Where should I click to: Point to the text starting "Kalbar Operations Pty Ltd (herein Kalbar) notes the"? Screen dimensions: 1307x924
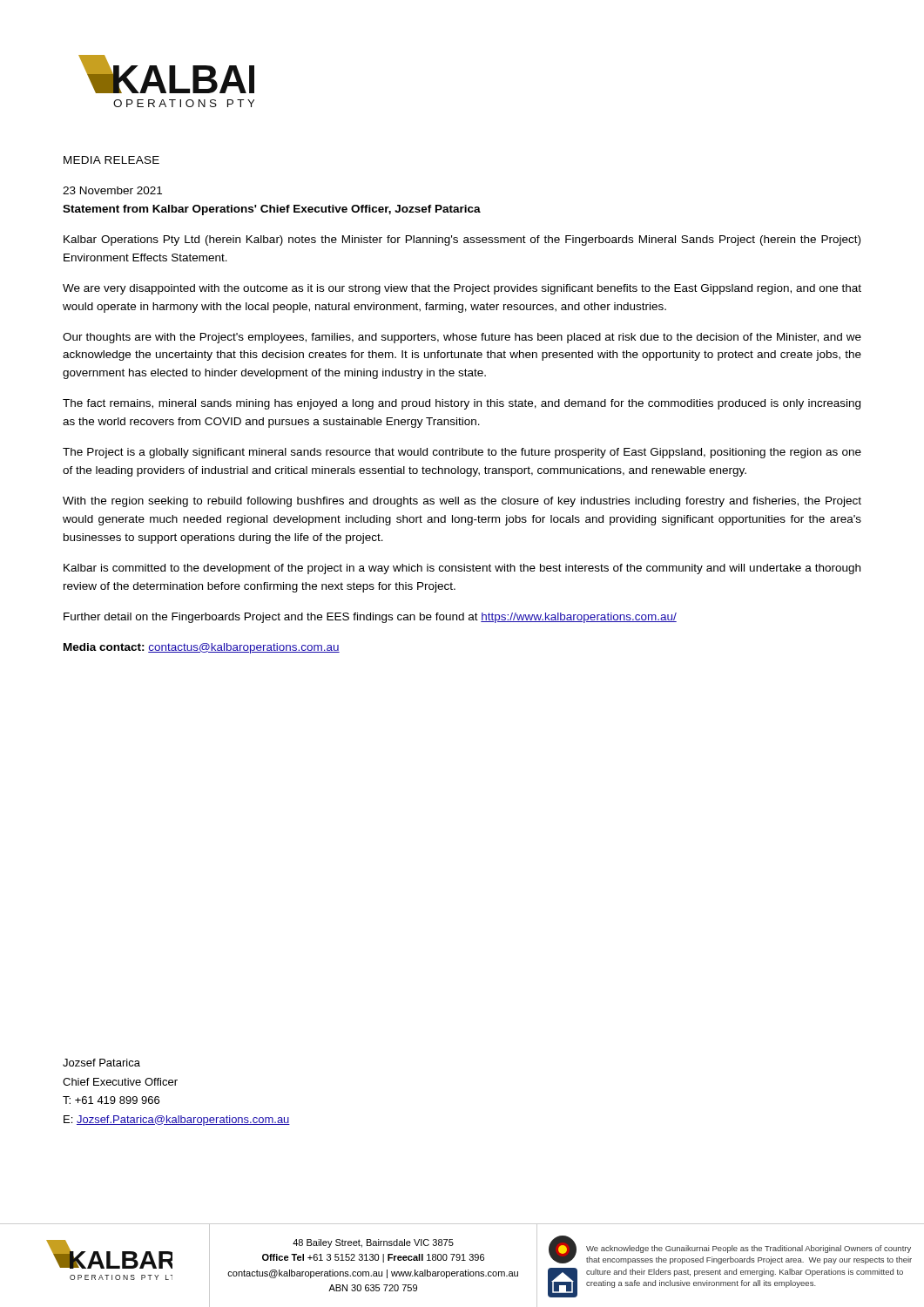(462, 249)
